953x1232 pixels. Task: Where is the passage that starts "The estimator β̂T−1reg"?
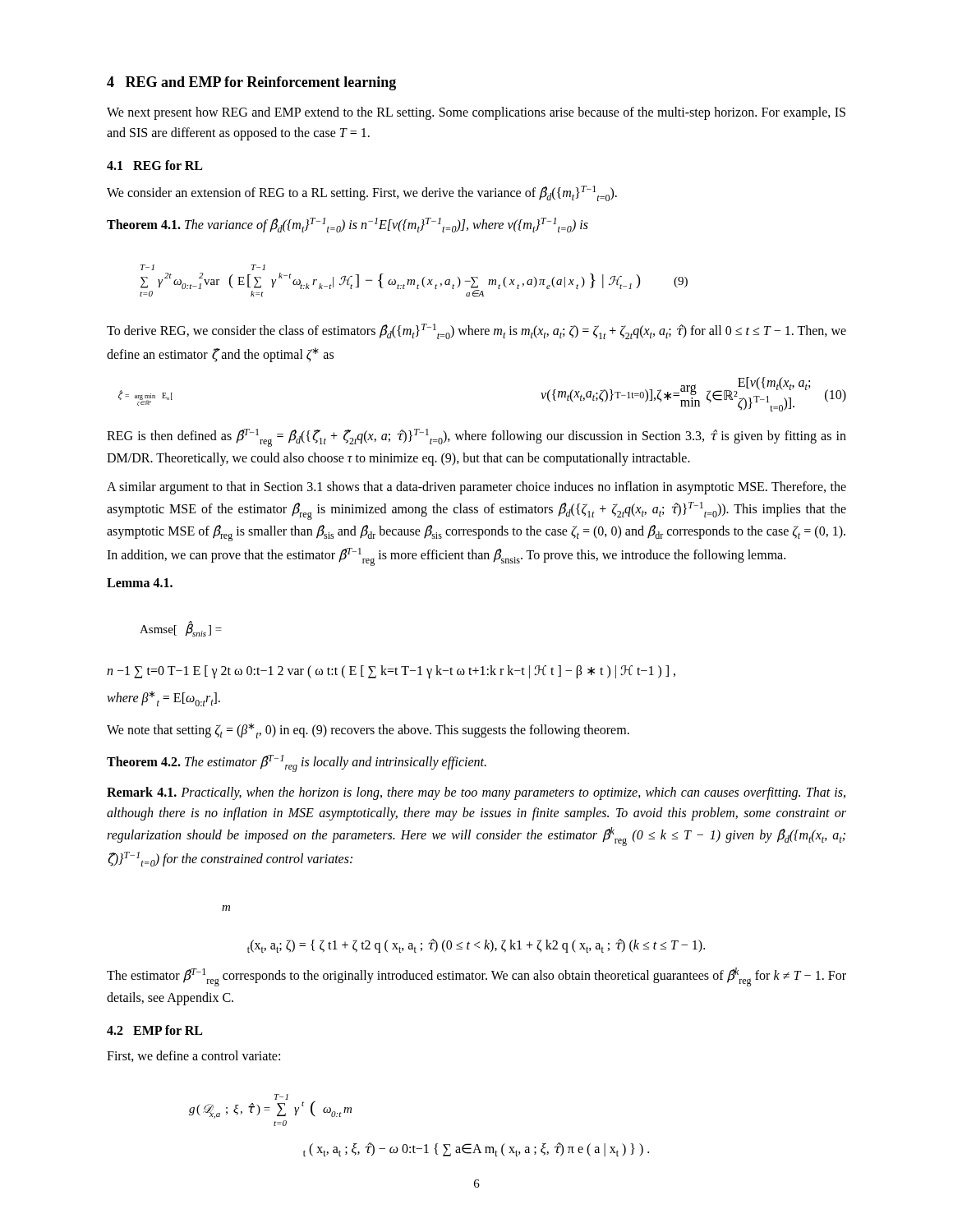476,986
